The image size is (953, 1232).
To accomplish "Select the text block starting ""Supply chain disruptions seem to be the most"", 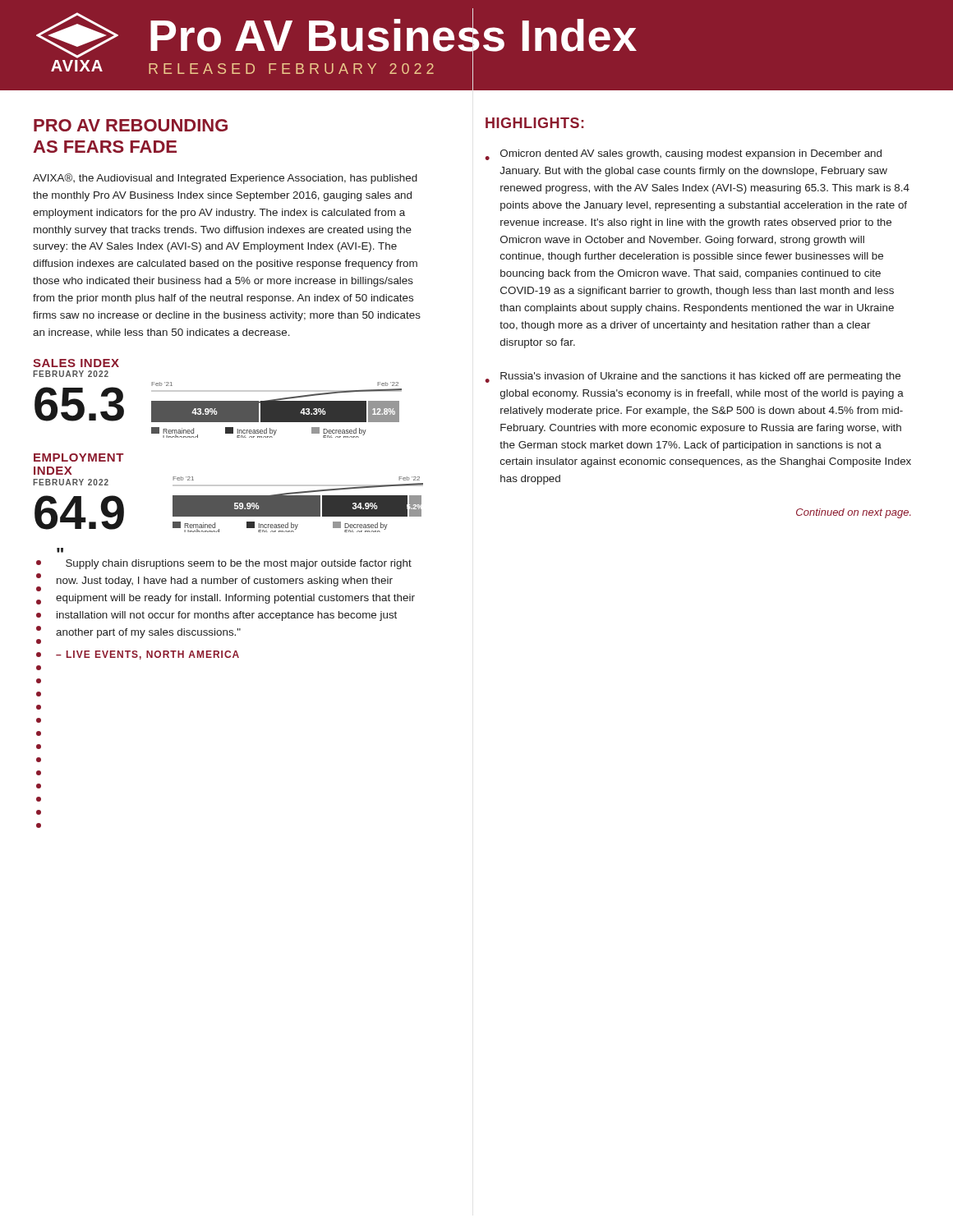I will click(235, 596).
